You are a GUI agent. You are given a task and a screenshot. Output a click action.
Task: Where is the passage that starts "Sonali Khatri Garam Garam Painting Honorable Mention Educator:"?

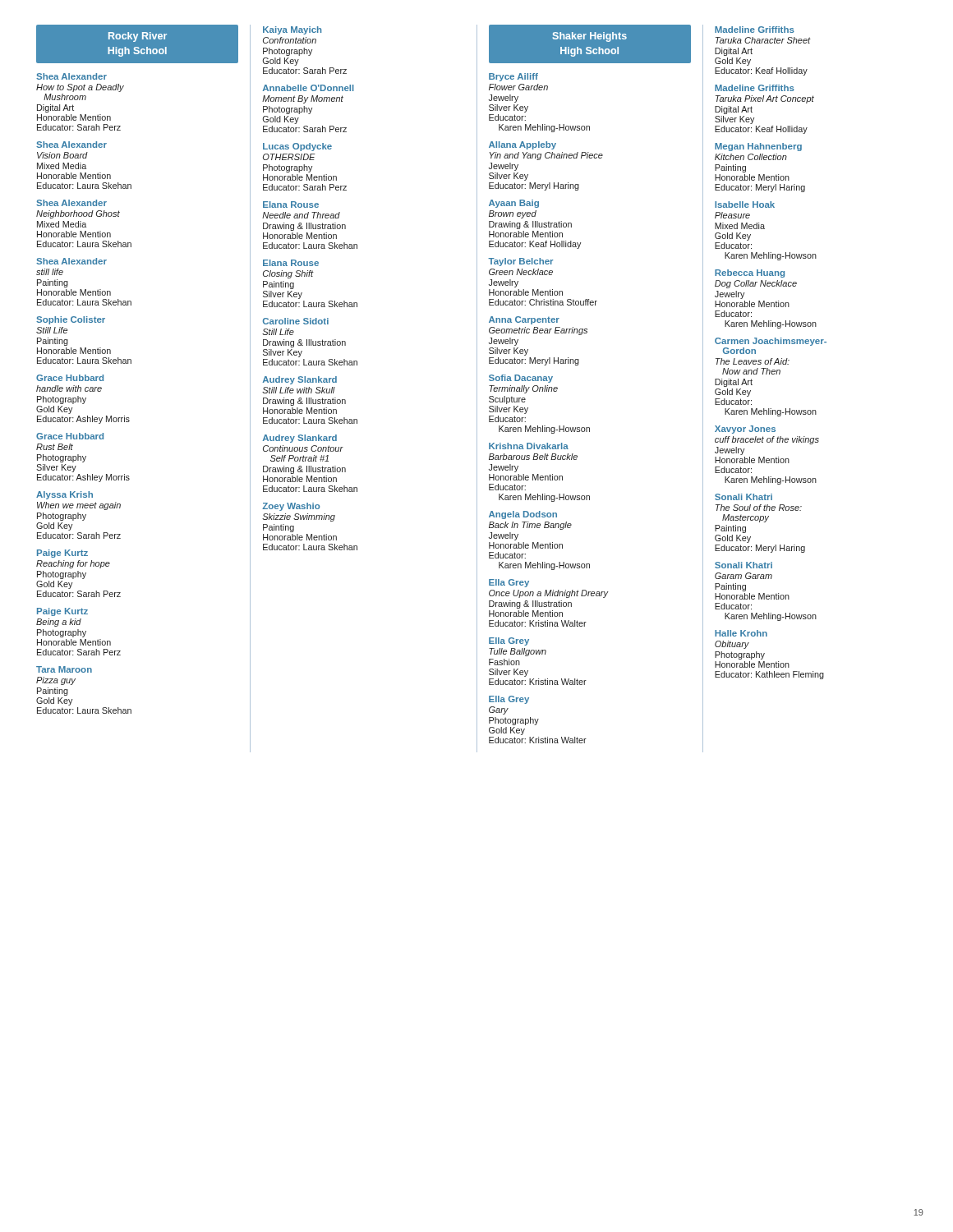click(744, 565)
